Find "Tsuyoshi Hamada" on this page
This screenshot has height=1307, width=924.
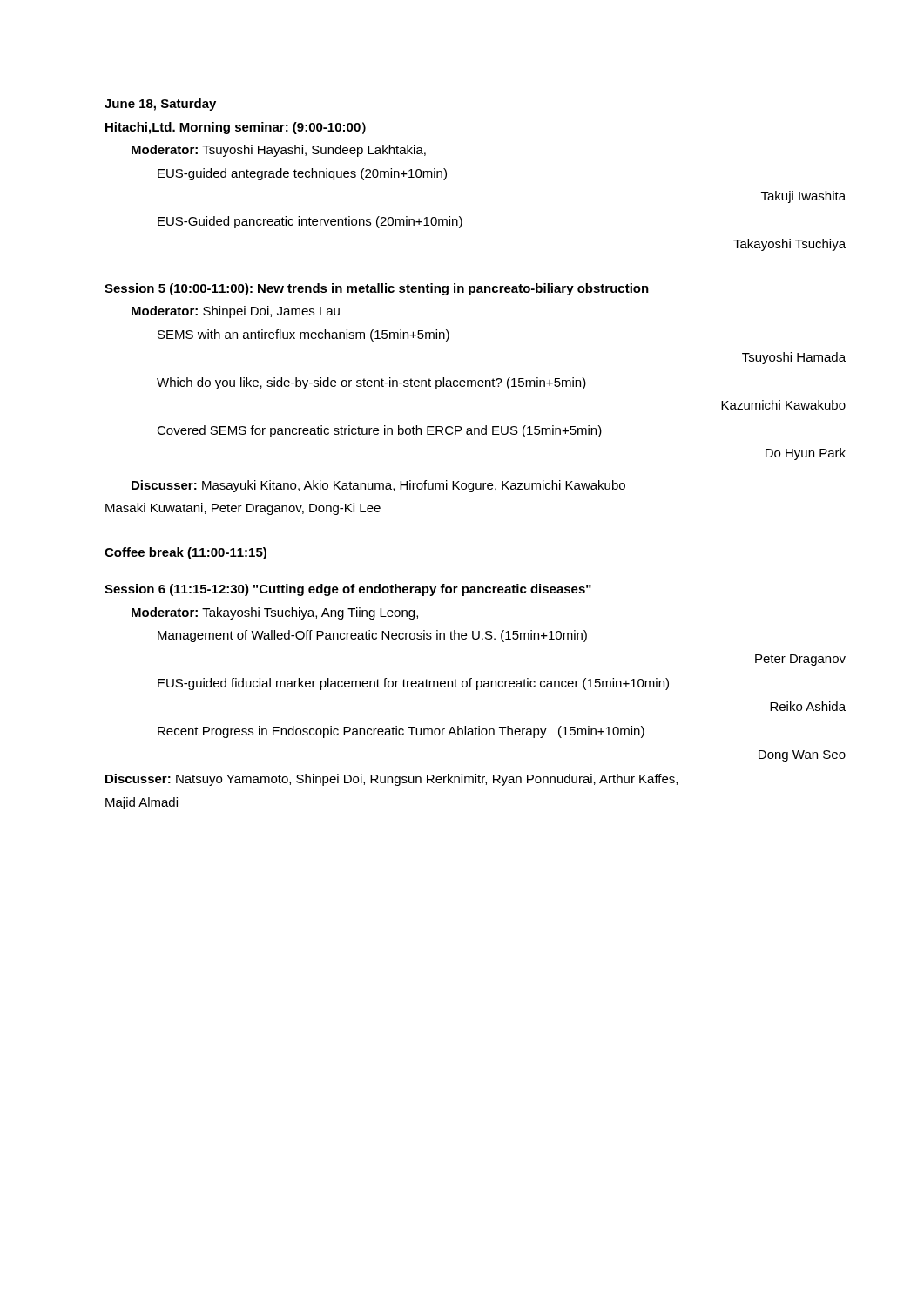pos(794,358)
